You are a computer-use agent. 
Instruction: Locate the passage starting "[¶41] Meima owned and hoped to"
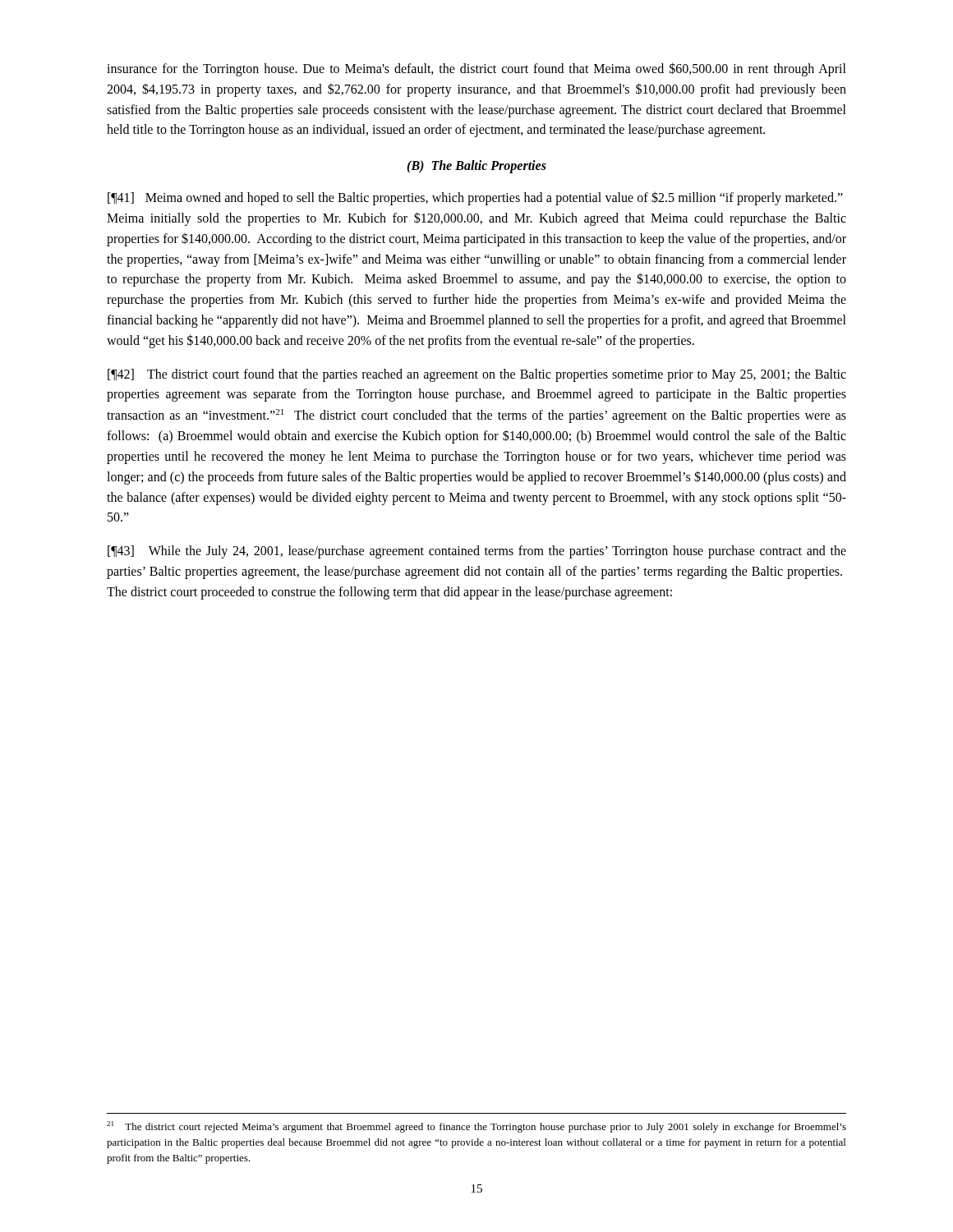476,269
